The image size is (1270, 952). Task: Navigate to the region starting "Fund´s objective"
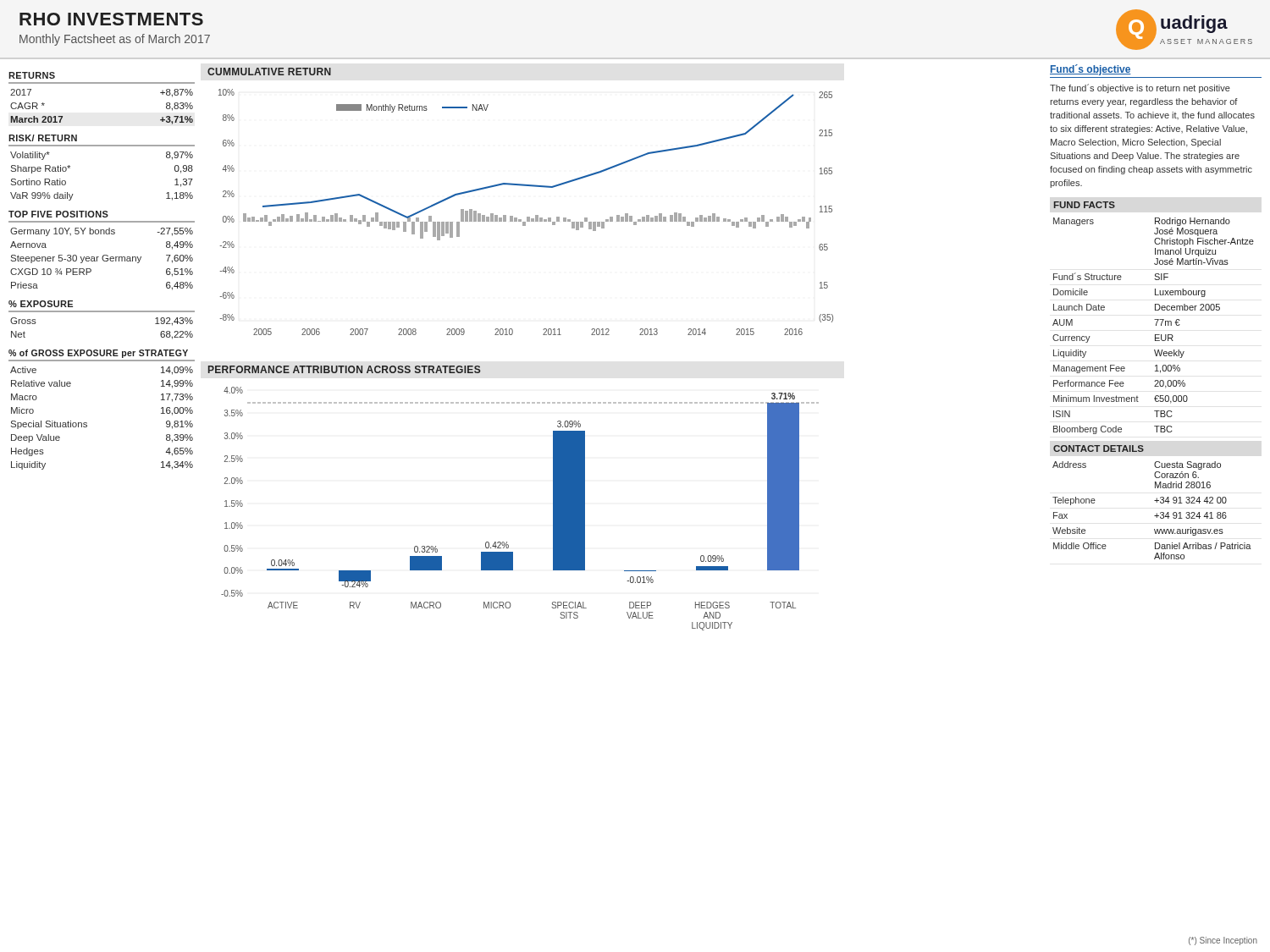pyautogui.click(x=1090, y=69)
